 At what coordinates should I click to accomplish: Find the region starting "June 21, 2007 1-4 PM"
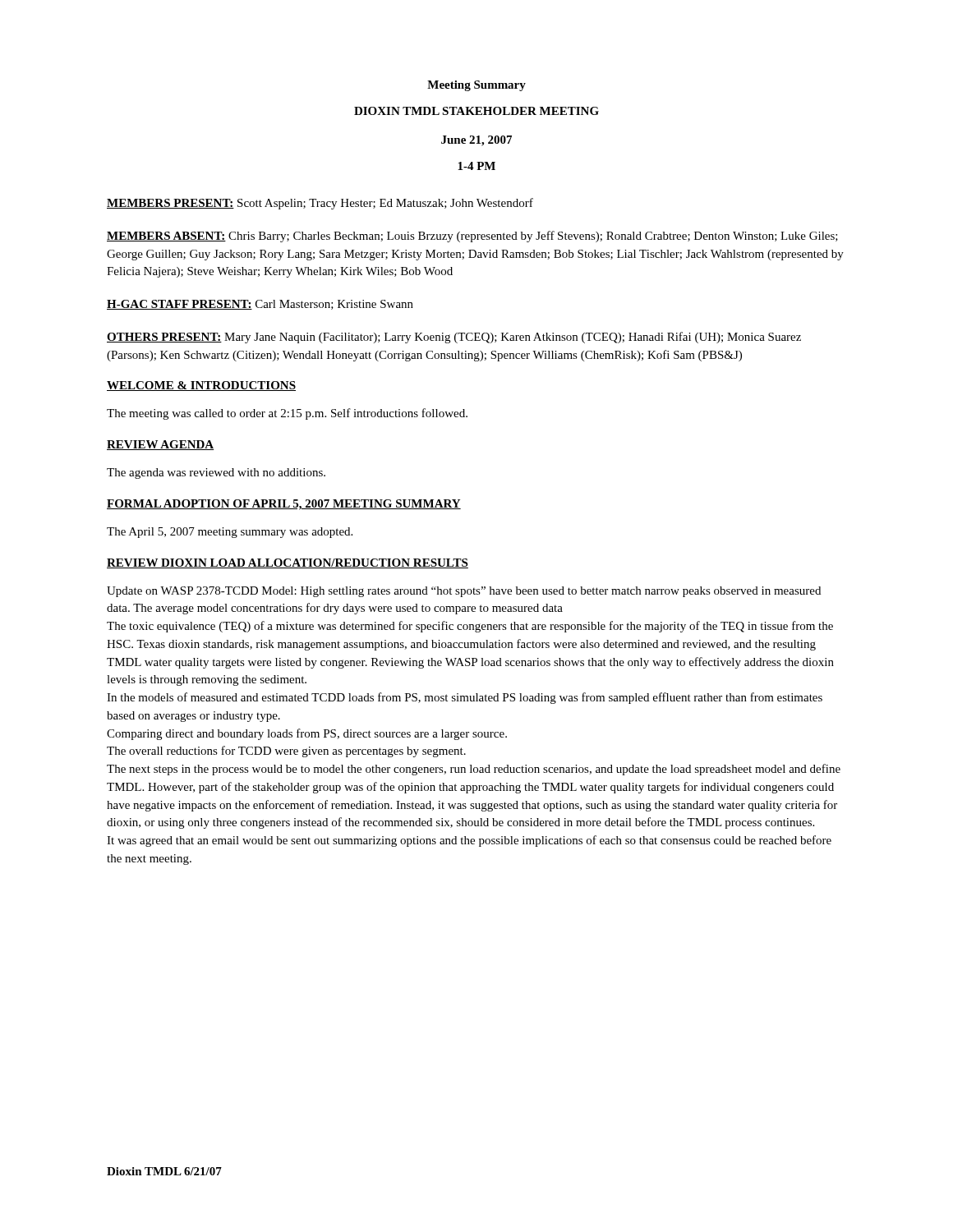pos(476,153)
